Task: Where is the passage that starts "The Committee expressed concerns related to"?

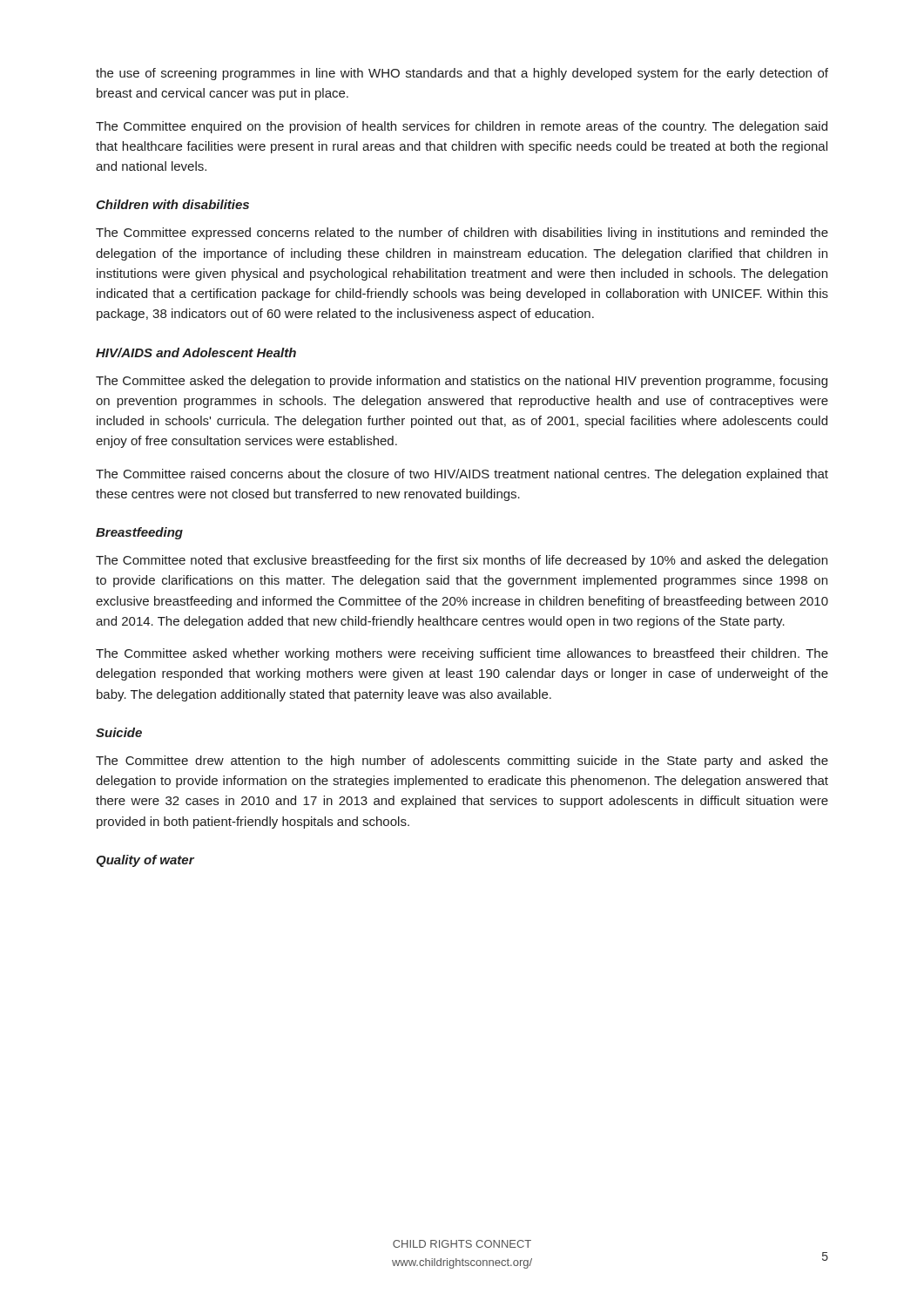Action: [x=462, y=273]
